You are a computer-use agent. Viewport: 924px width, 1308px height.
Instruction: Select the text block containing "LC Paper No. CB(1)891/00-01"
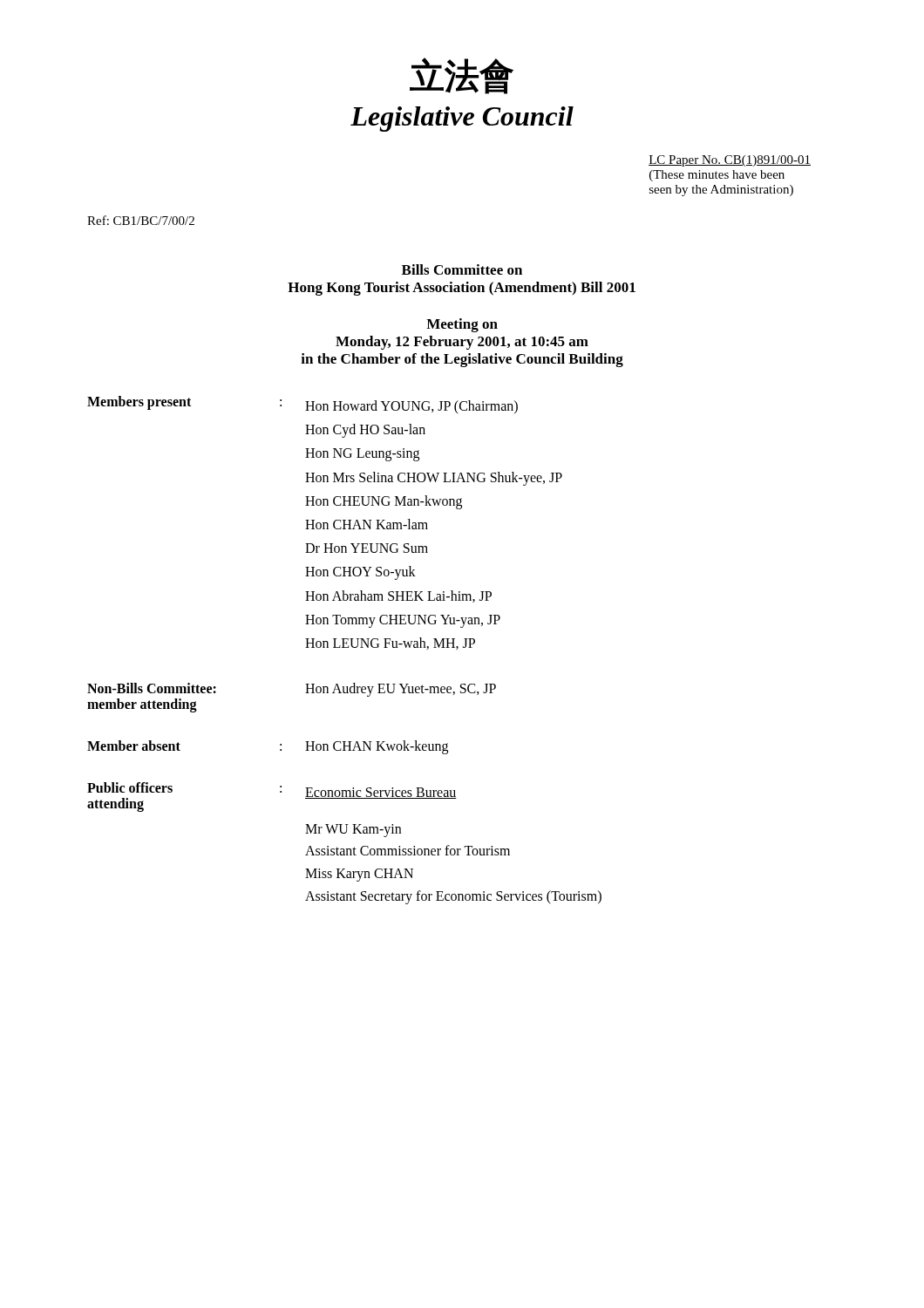click(x=730, y=174)
